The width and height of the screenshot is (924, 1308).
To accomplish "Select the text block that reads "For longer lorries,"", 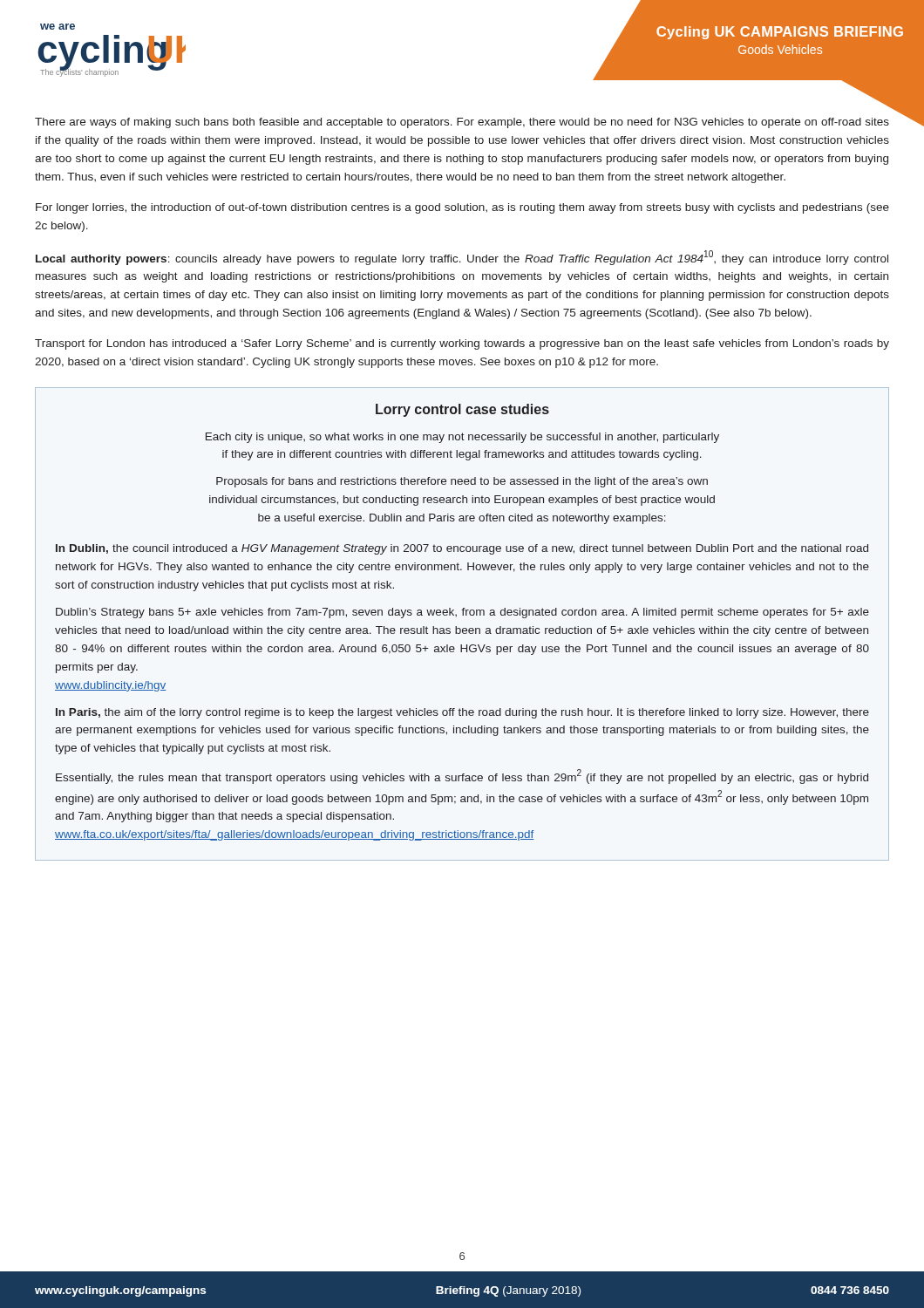I will click(462, 216).
